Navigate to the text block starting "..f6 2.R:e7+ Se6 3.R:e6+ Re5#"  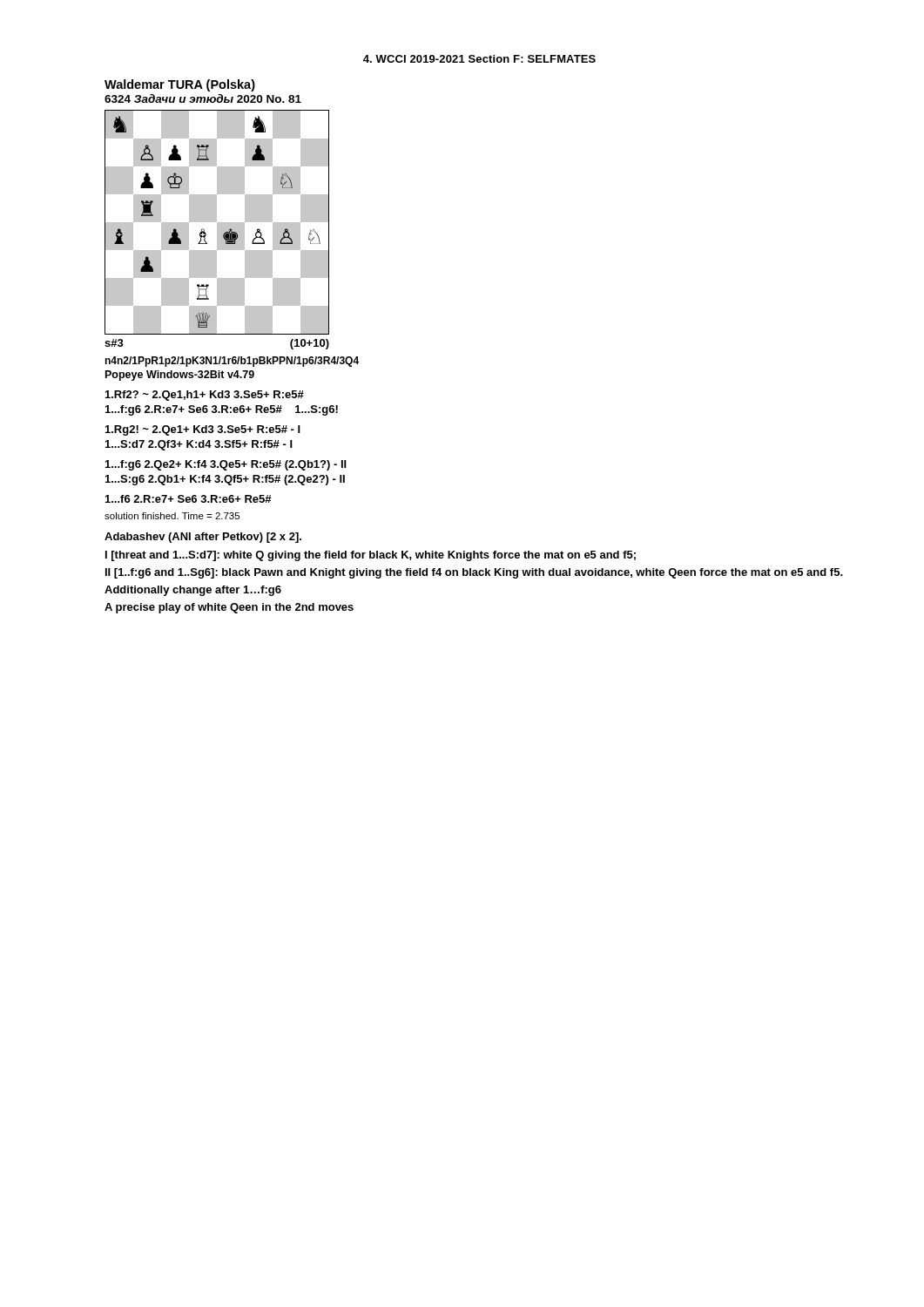[x=188, y=499]
